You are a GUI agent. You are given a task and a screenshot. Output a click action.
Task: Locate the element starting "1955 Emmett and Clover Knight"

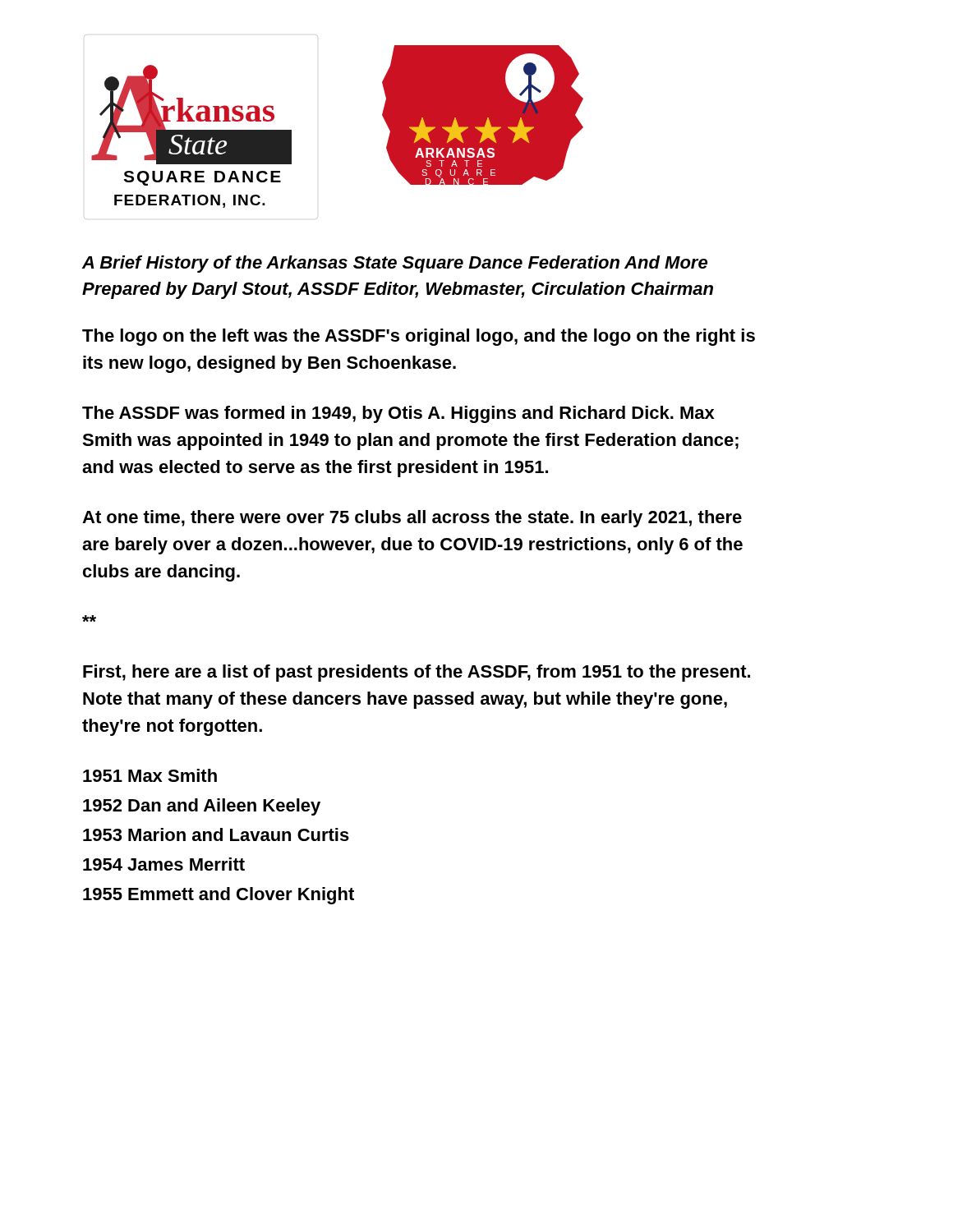(x=218, y=894)
